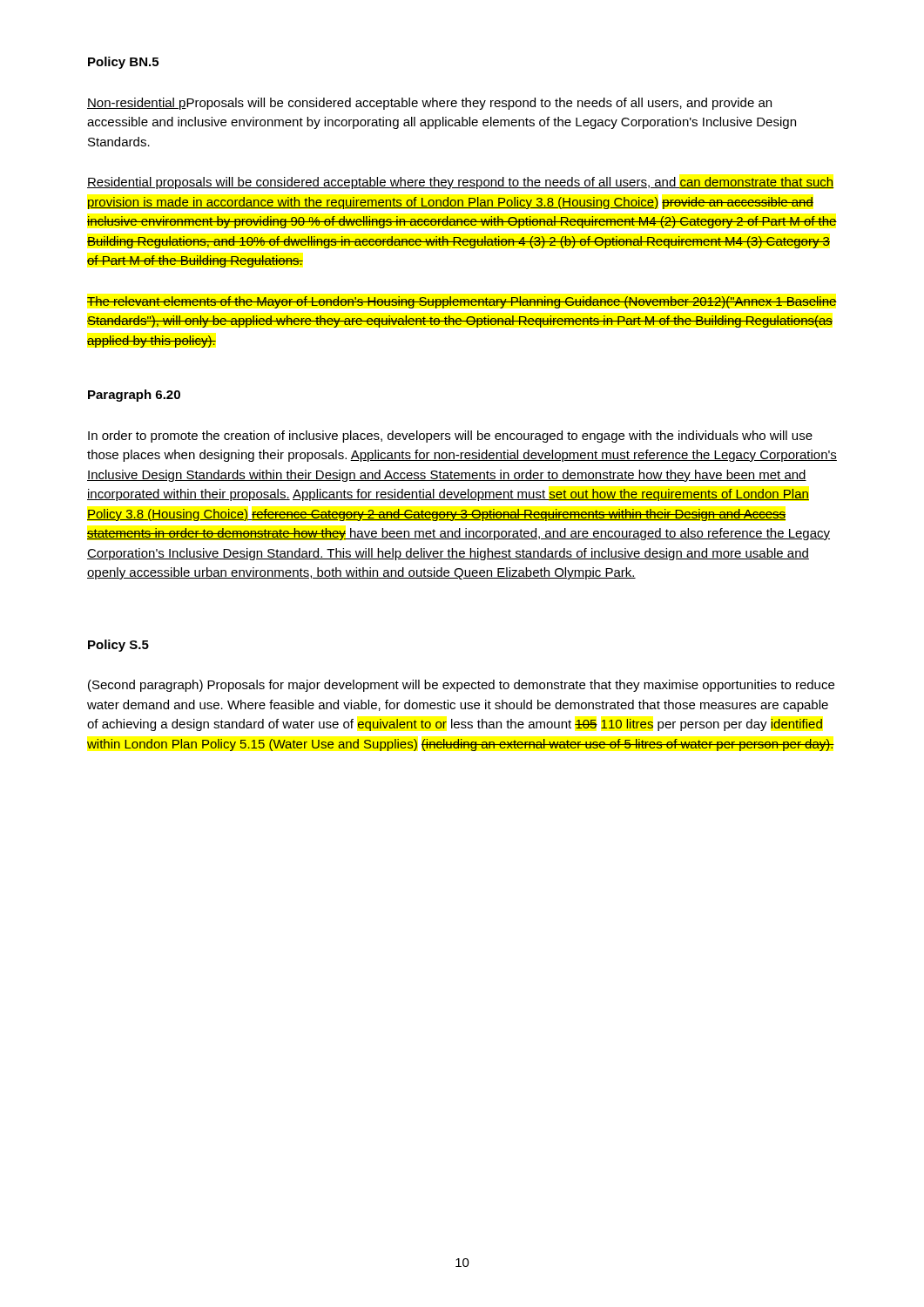This screenshot has width=924, height=1307.
Task: Locate the text block containing "In order to promote the"
Action: click(x=462, y=504)
